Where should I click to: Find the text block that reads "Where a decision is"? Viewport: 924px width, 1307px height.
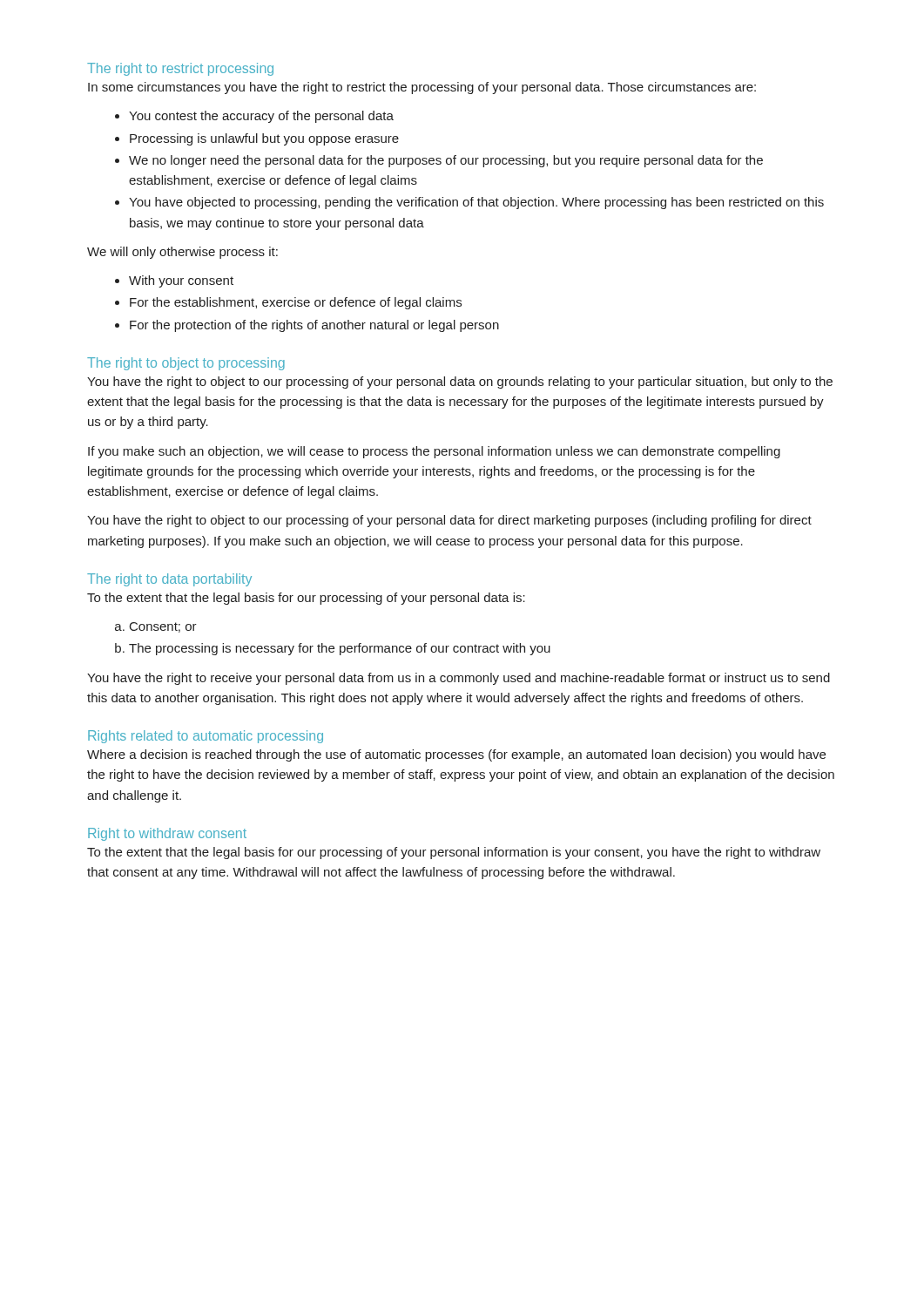[461, 774]
